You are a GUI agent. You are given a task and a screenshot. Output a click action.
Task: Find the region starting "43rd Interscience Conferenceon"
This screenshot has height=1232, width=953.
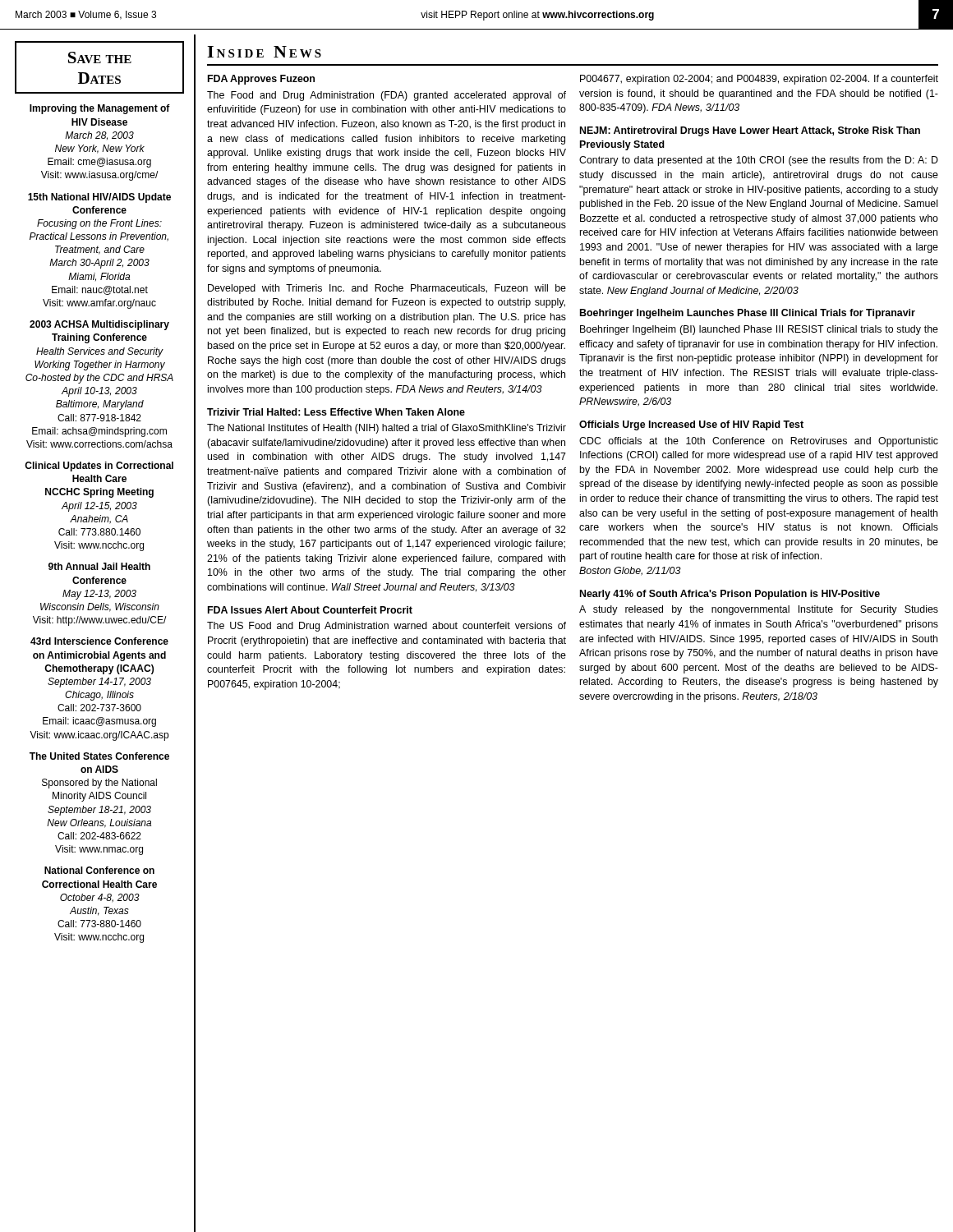point(99,688)
